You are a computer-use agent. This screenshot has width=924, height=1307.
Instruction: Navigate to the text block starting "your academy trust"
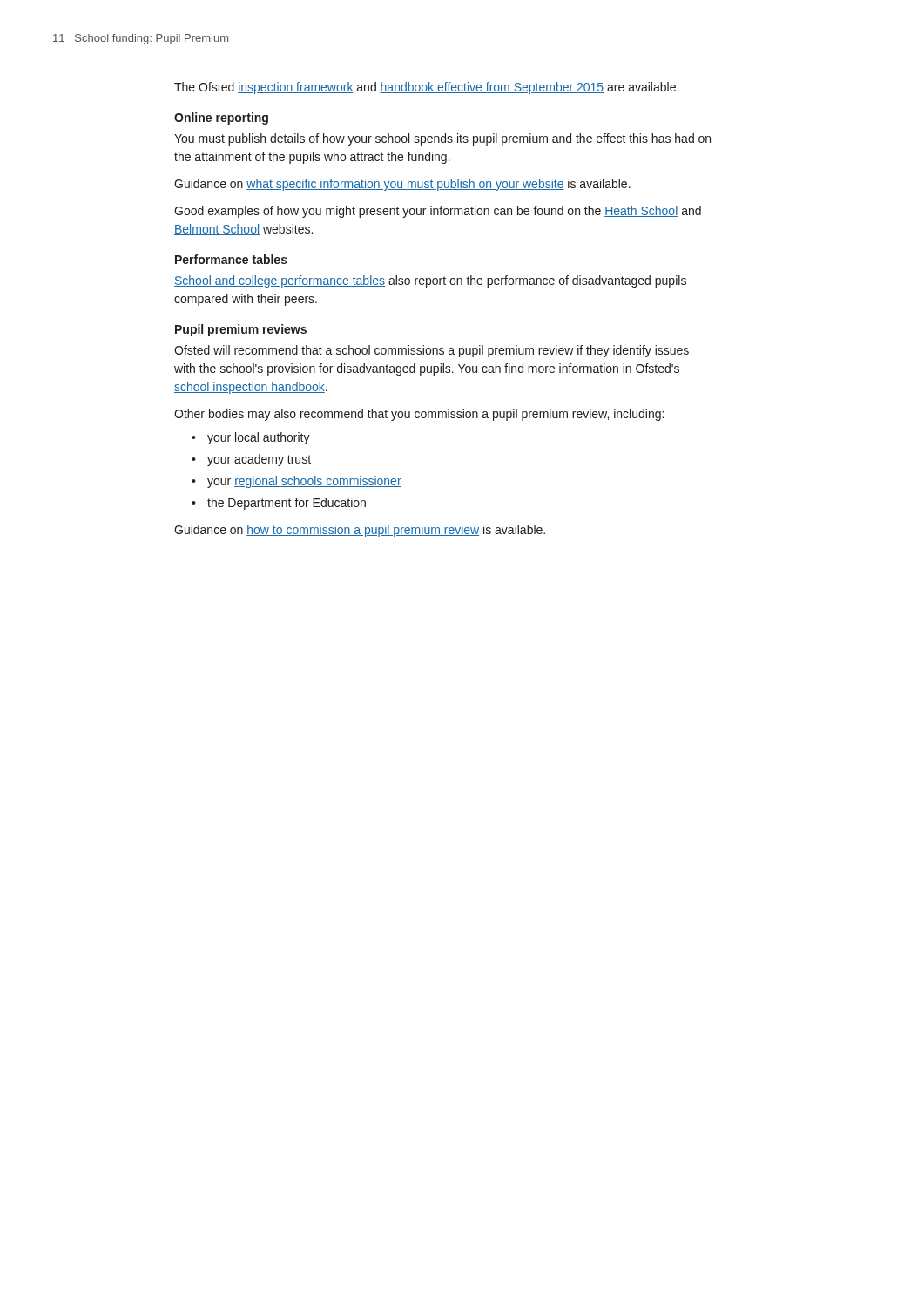pyautogui.click(x=259, y=459)
